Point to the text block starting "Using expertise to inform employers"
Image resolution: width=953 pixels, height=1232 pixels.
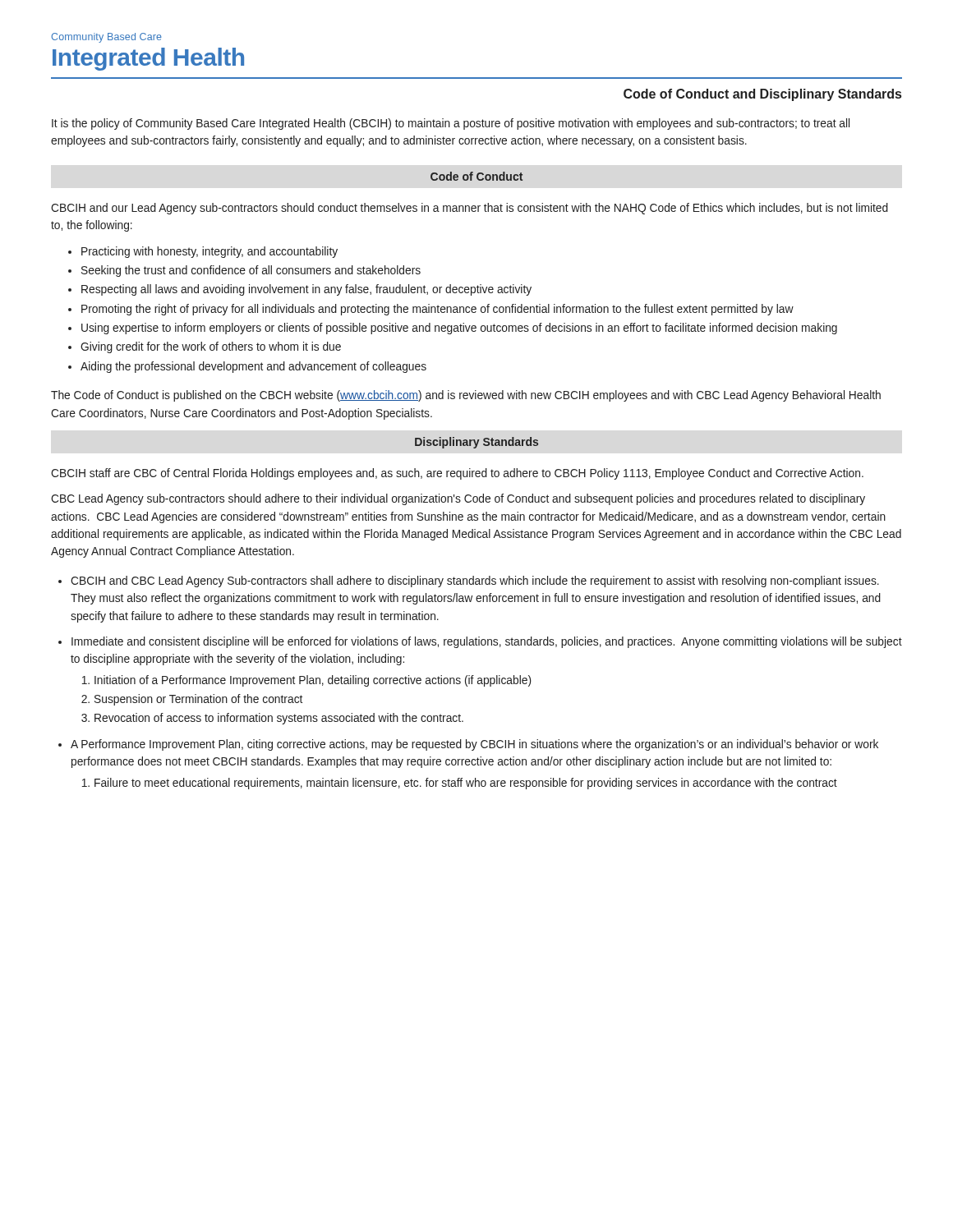coord(459,328)
